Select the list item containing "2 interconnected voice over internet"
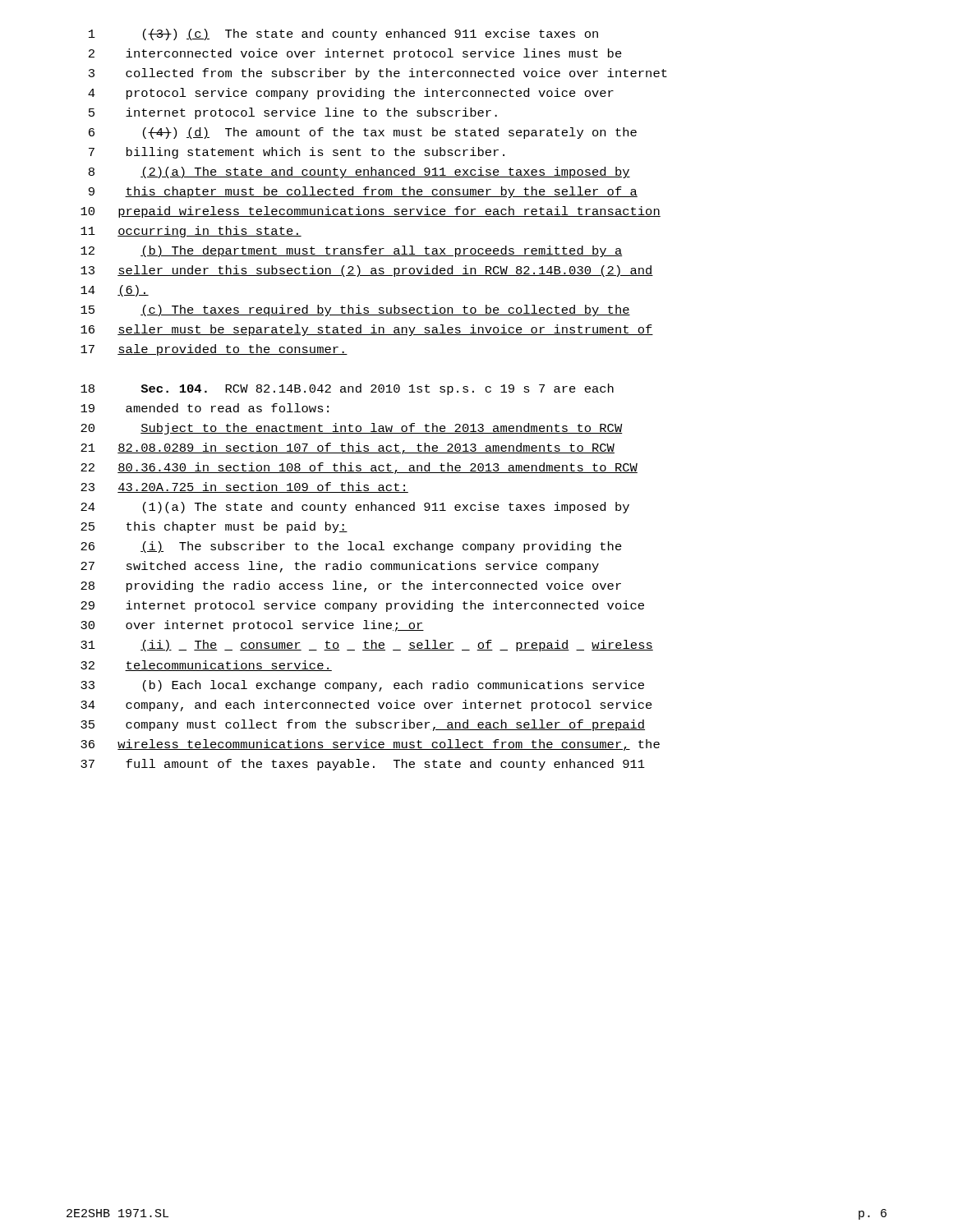953x1232 pixels. (x=476, y=54)
